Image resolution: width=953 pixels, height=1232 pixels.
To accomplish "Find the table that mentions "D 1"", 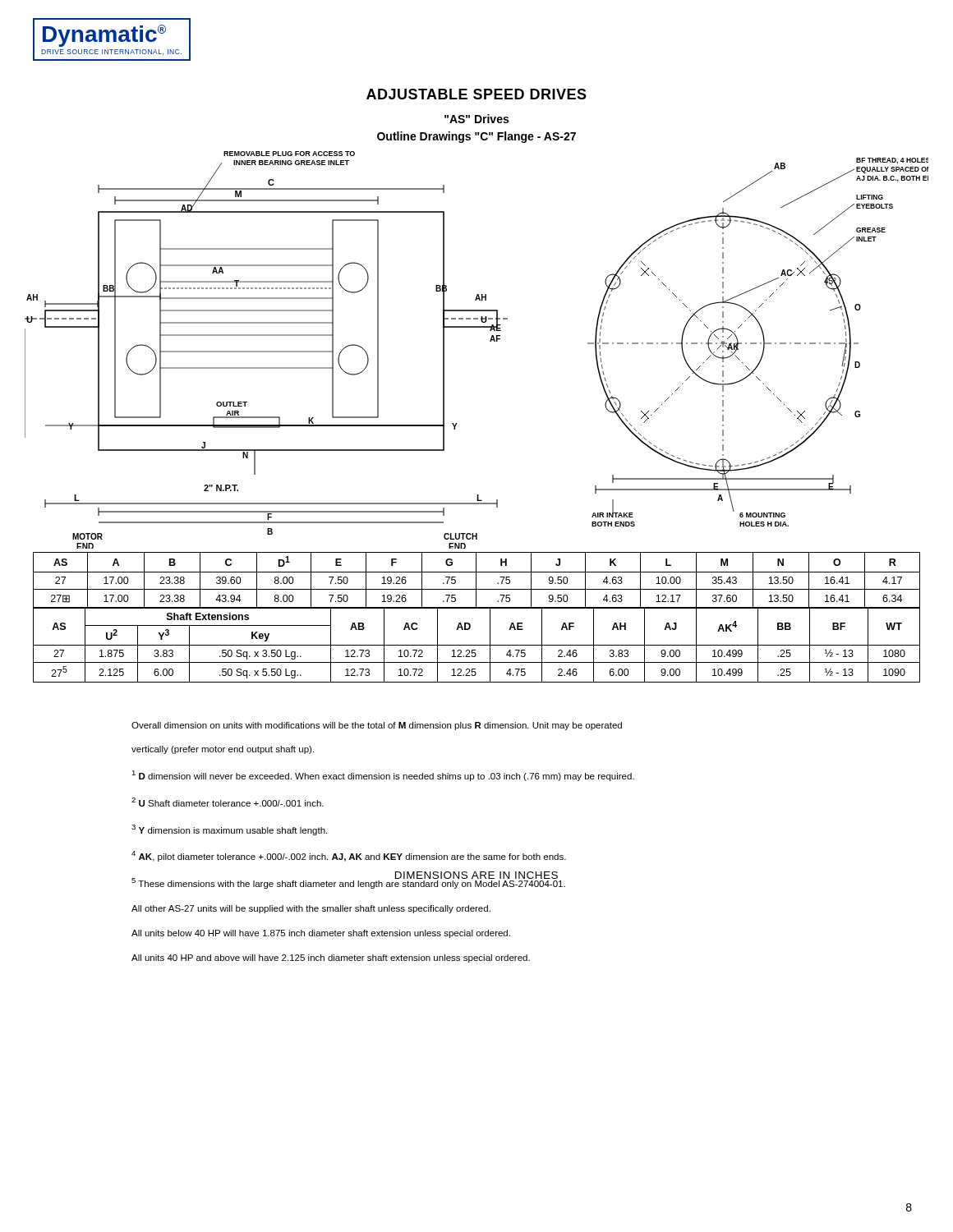I will pyautogui.click(x=476, y=580).
